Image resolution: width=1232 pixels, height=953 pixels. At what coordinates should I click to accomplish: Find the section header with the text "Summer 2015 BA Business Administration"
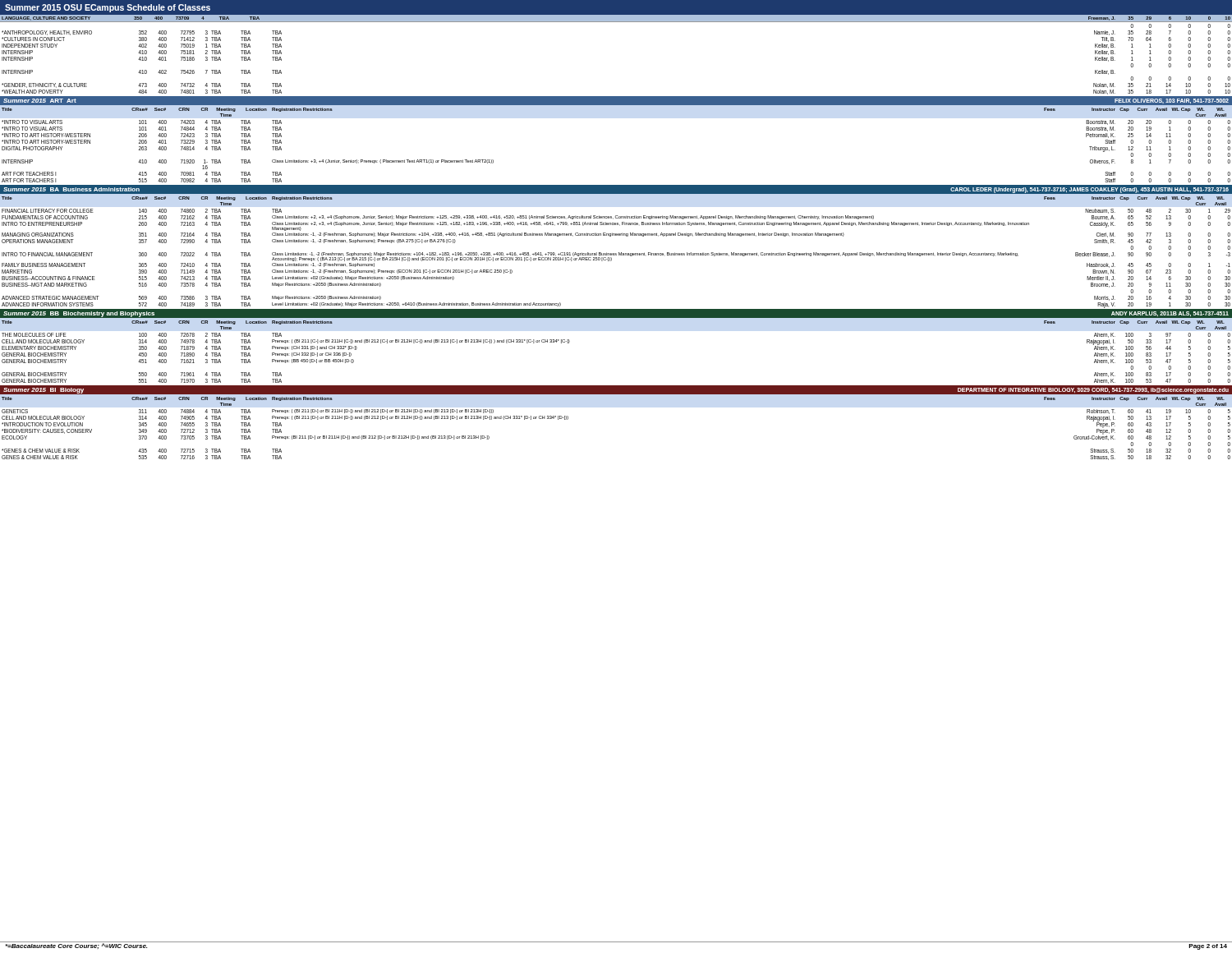72,189
